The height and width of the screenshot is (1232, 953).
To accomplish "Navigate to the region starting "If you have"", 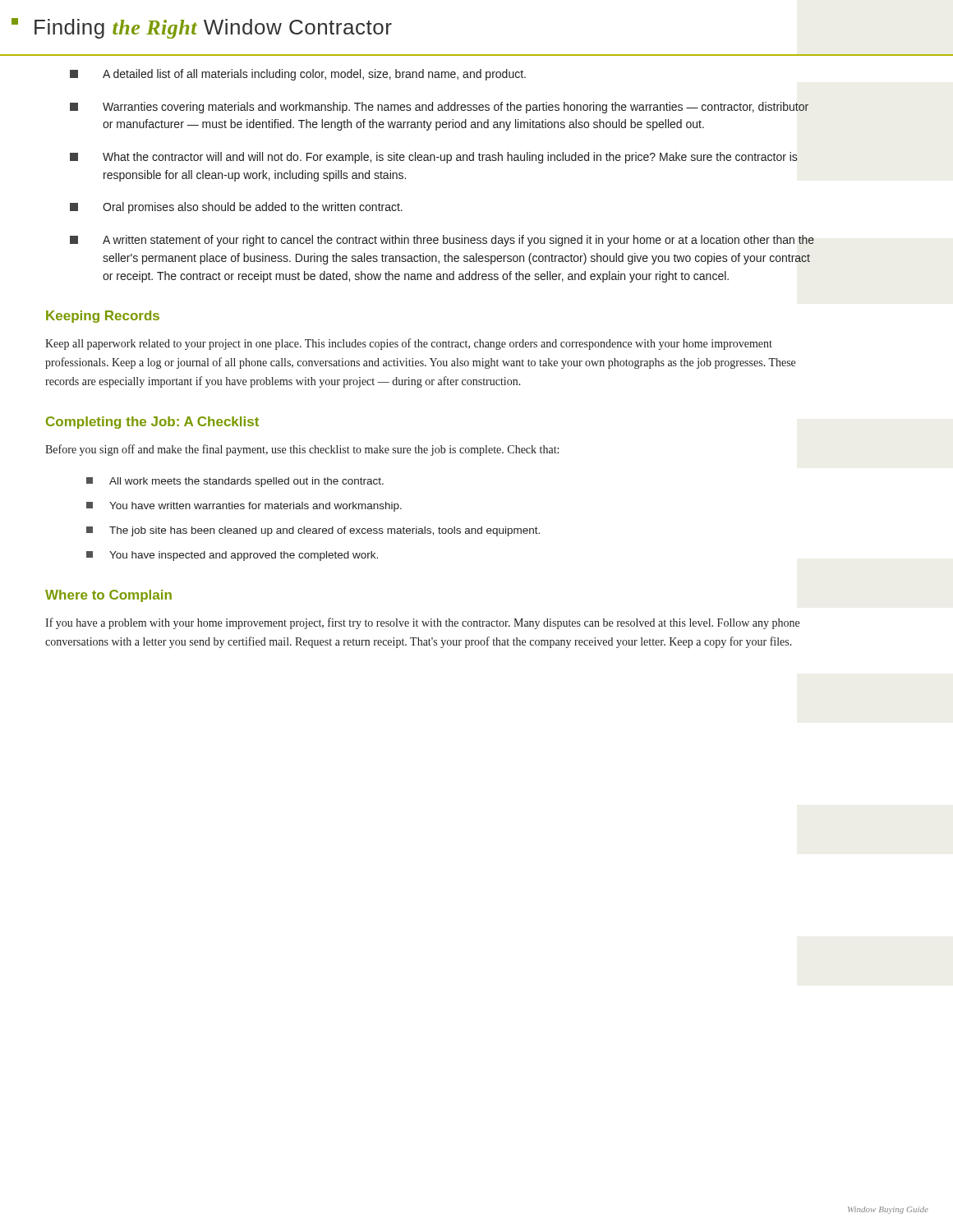I will pyautogui.click(x=423, y=632).
